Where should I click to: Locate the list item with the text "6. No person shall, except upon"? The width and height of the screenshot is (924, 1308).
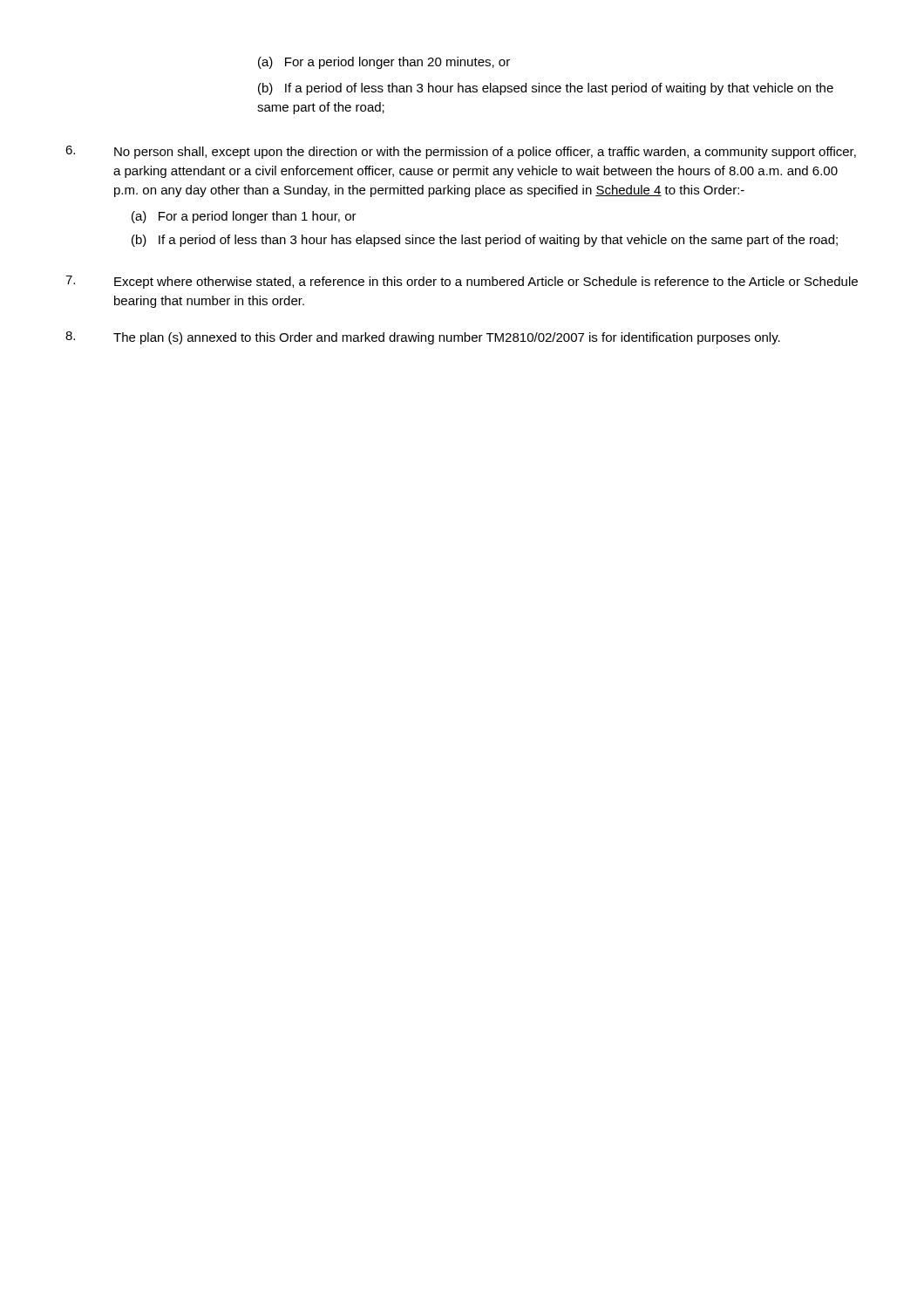point(462,198)
